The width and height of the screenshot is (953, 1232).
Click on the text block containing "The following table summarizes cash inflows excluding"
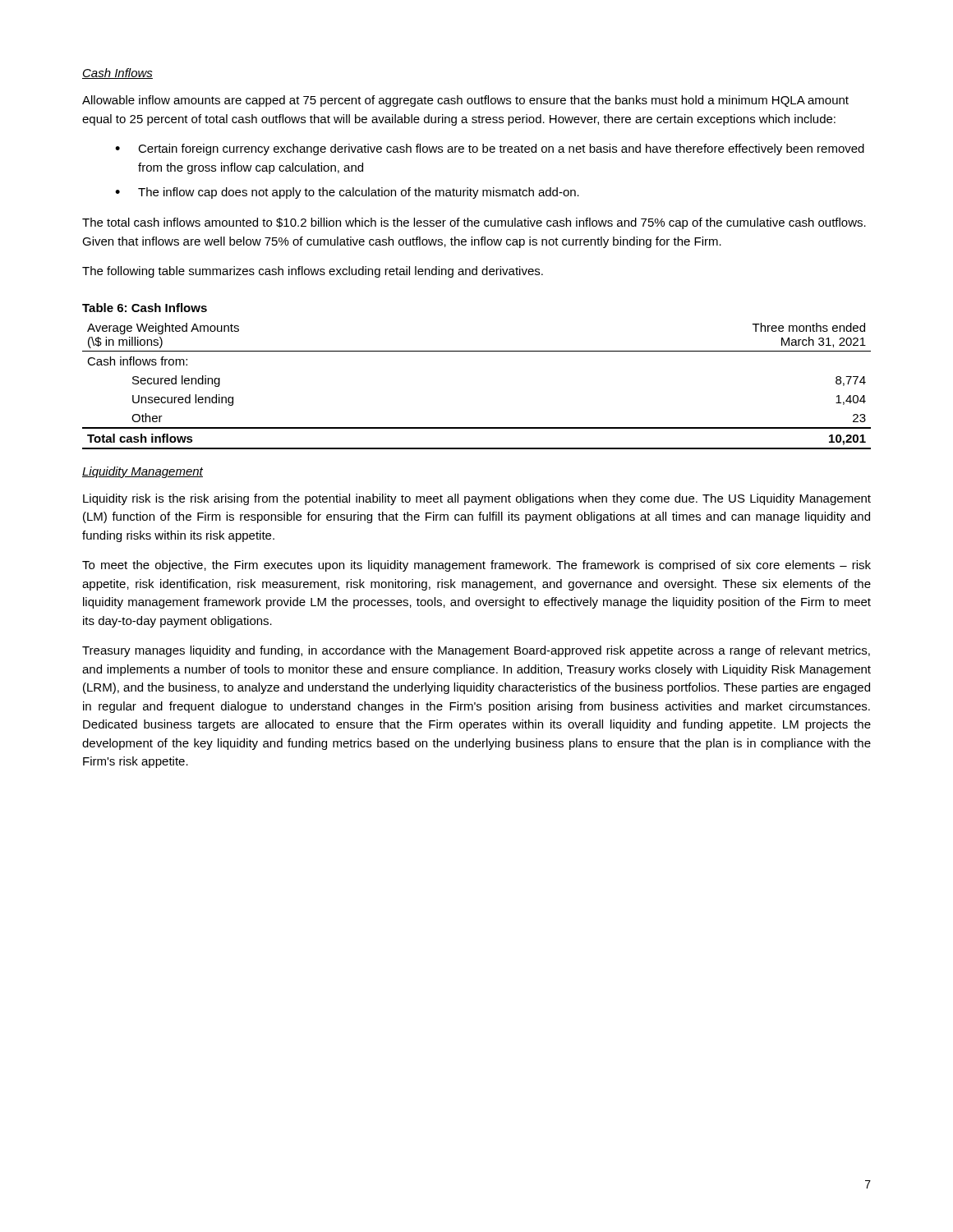coord(313,271)
